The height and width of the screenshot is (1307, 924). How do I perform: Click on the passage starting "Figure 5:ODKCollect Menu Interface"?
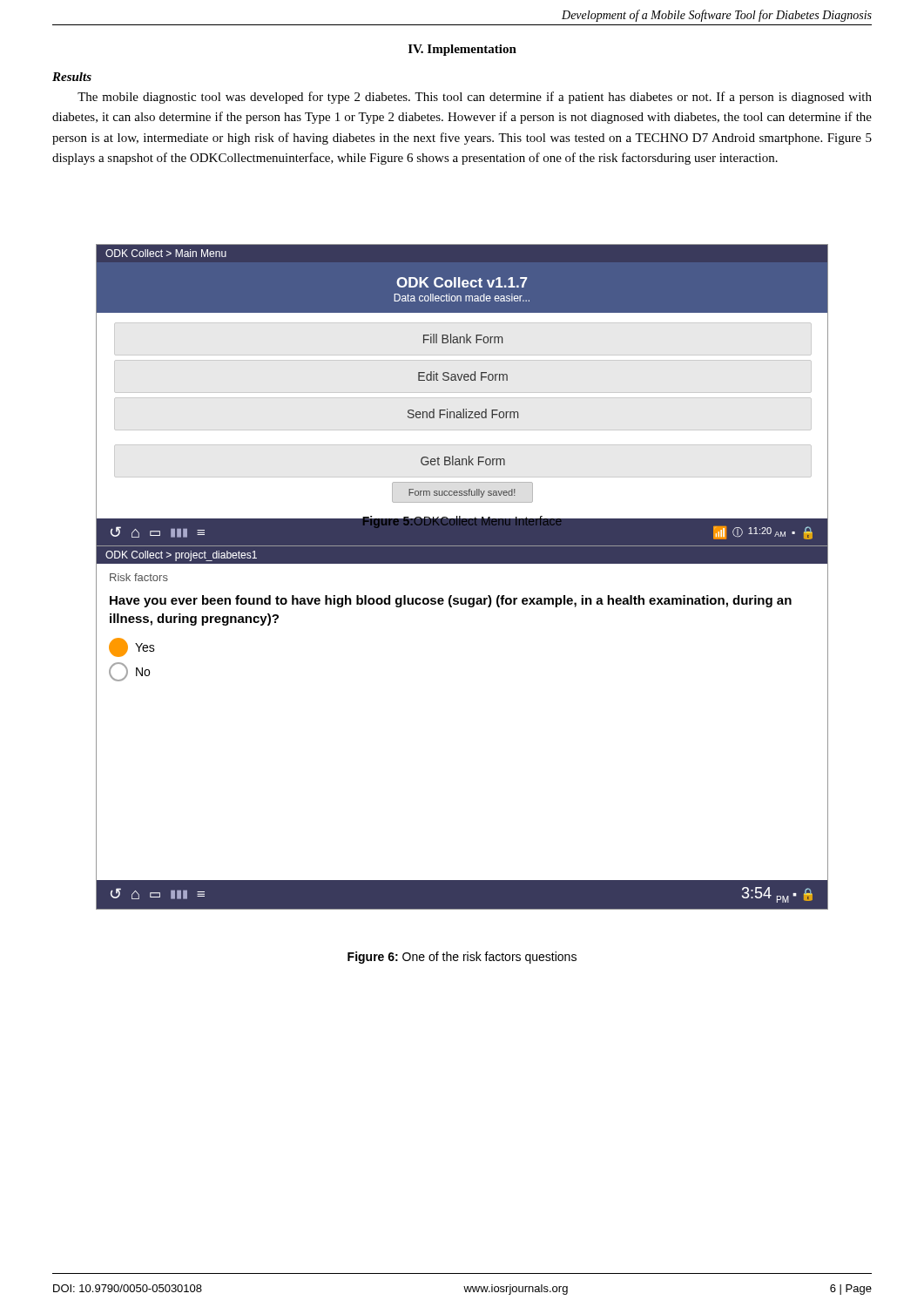coord(462,521)
